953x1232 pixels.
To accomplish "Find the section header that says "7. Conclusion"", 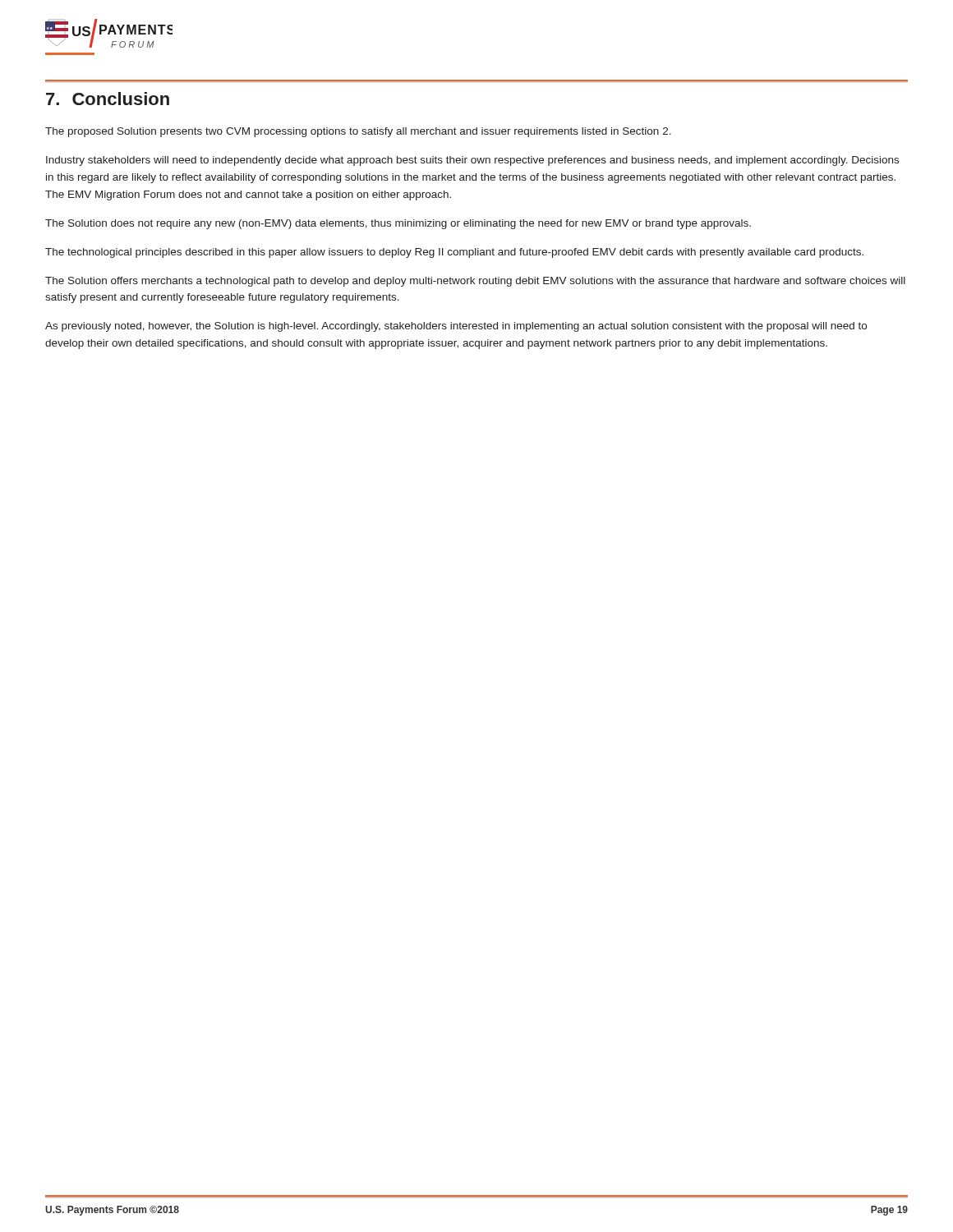I will pyautogui.click(x=108, y=99).
